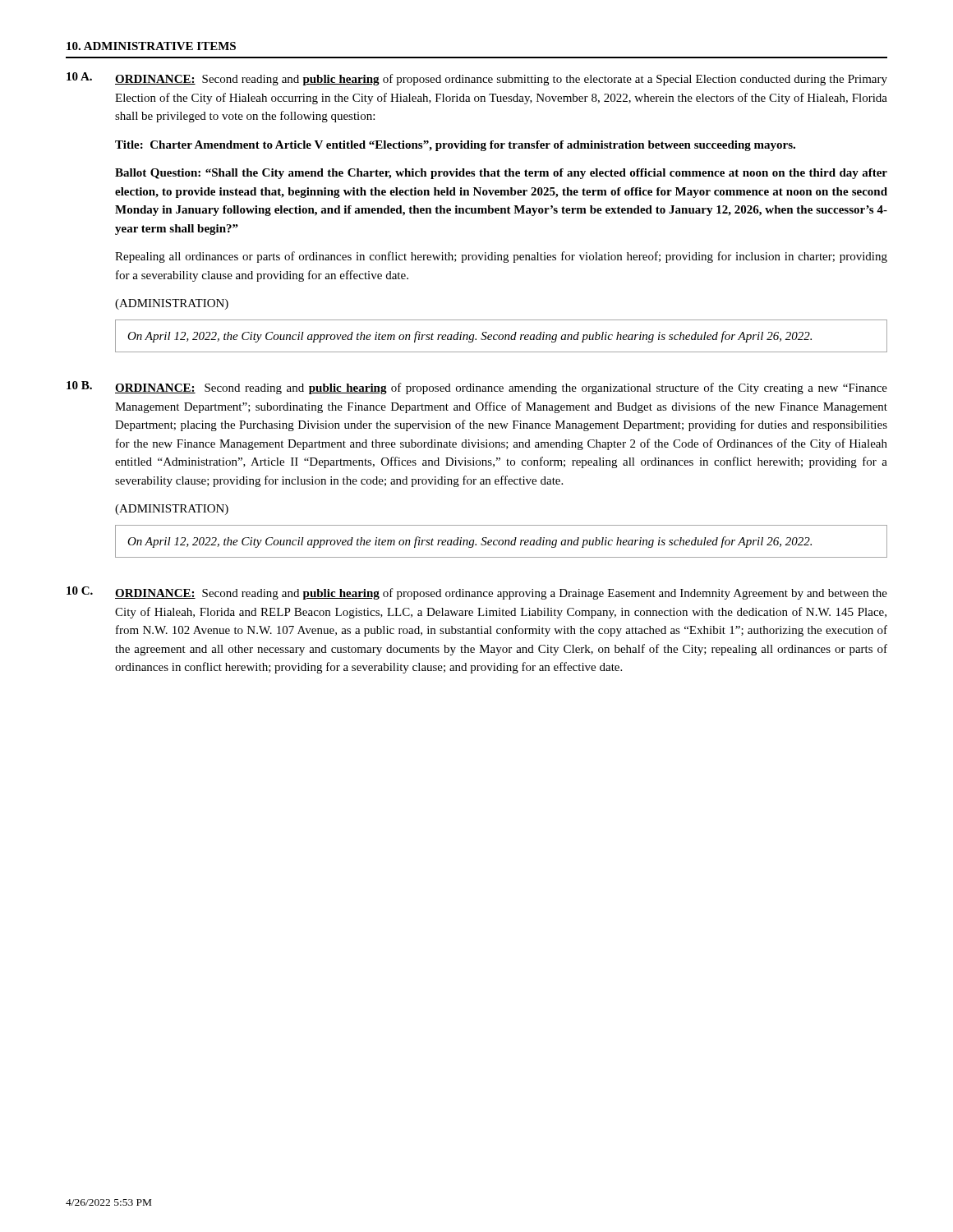The width and height of the screenshot is (953, 1232).
Task: Where is the passage that starts "10 A. ORDINANCE: Second reading"?
Action: click(476, 218)
